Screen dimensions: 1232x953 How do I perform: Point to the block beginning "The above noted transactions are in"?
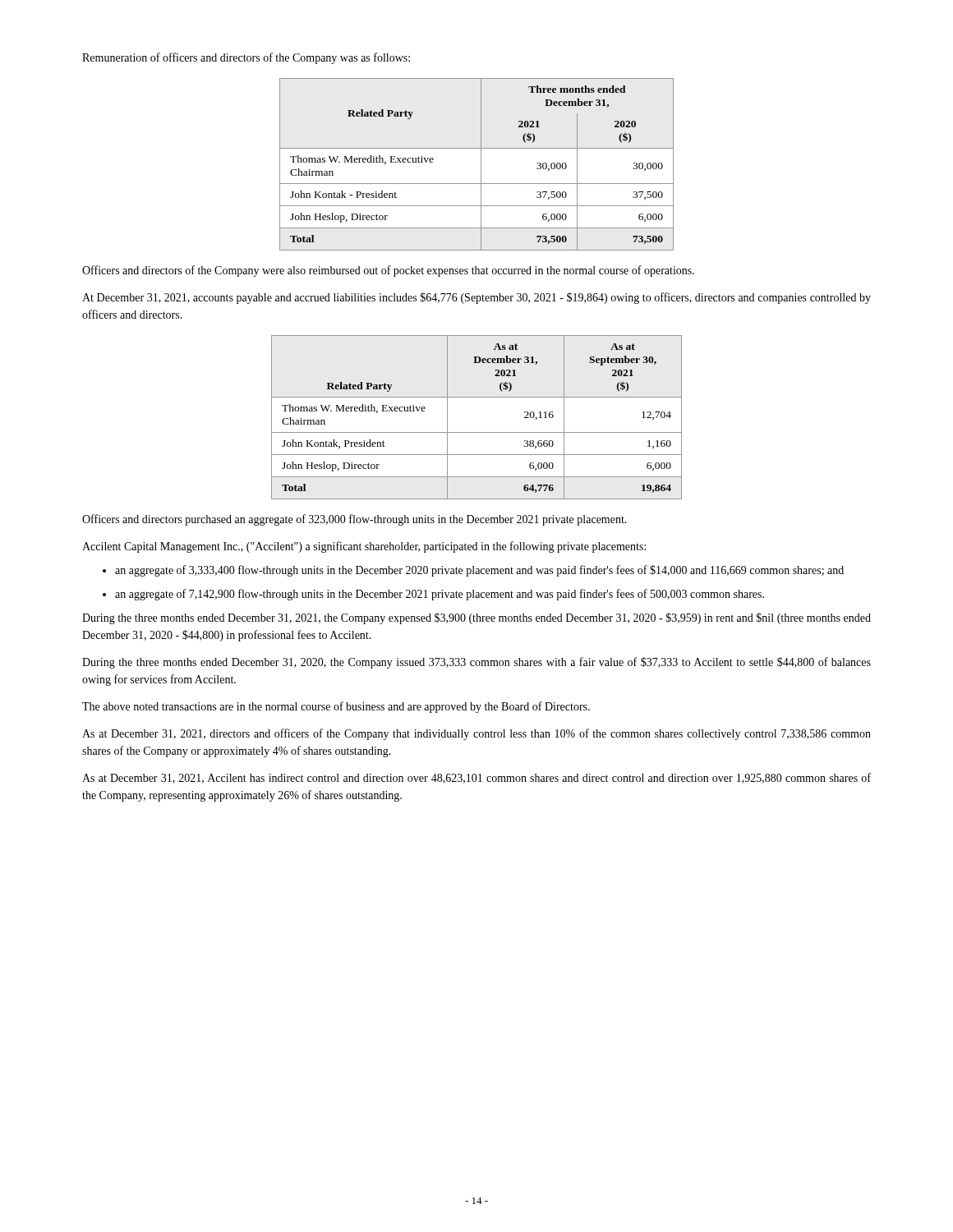click(336, 707)
